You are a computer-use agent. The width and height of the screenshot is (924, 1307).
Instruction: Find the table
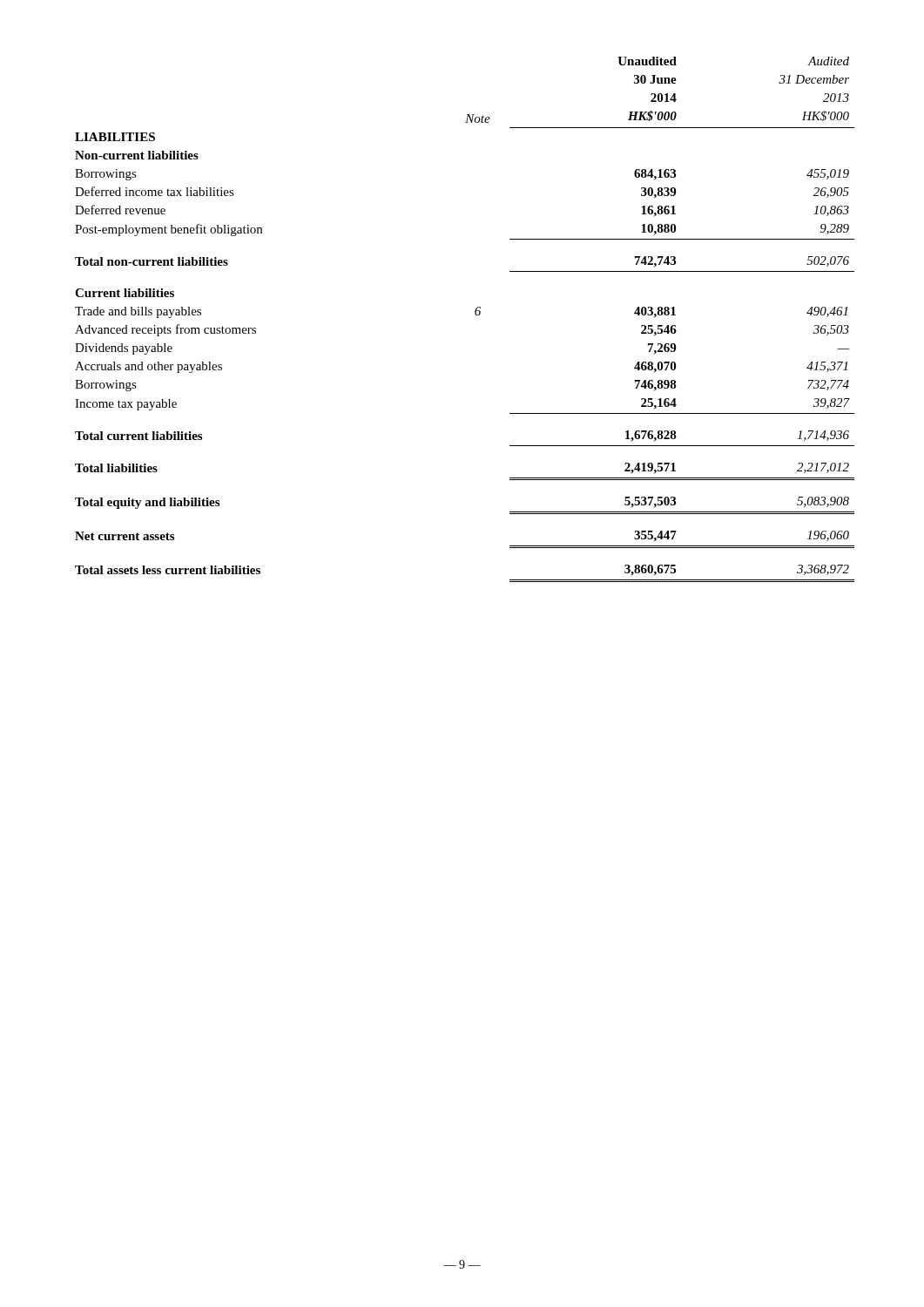point(462,317)
